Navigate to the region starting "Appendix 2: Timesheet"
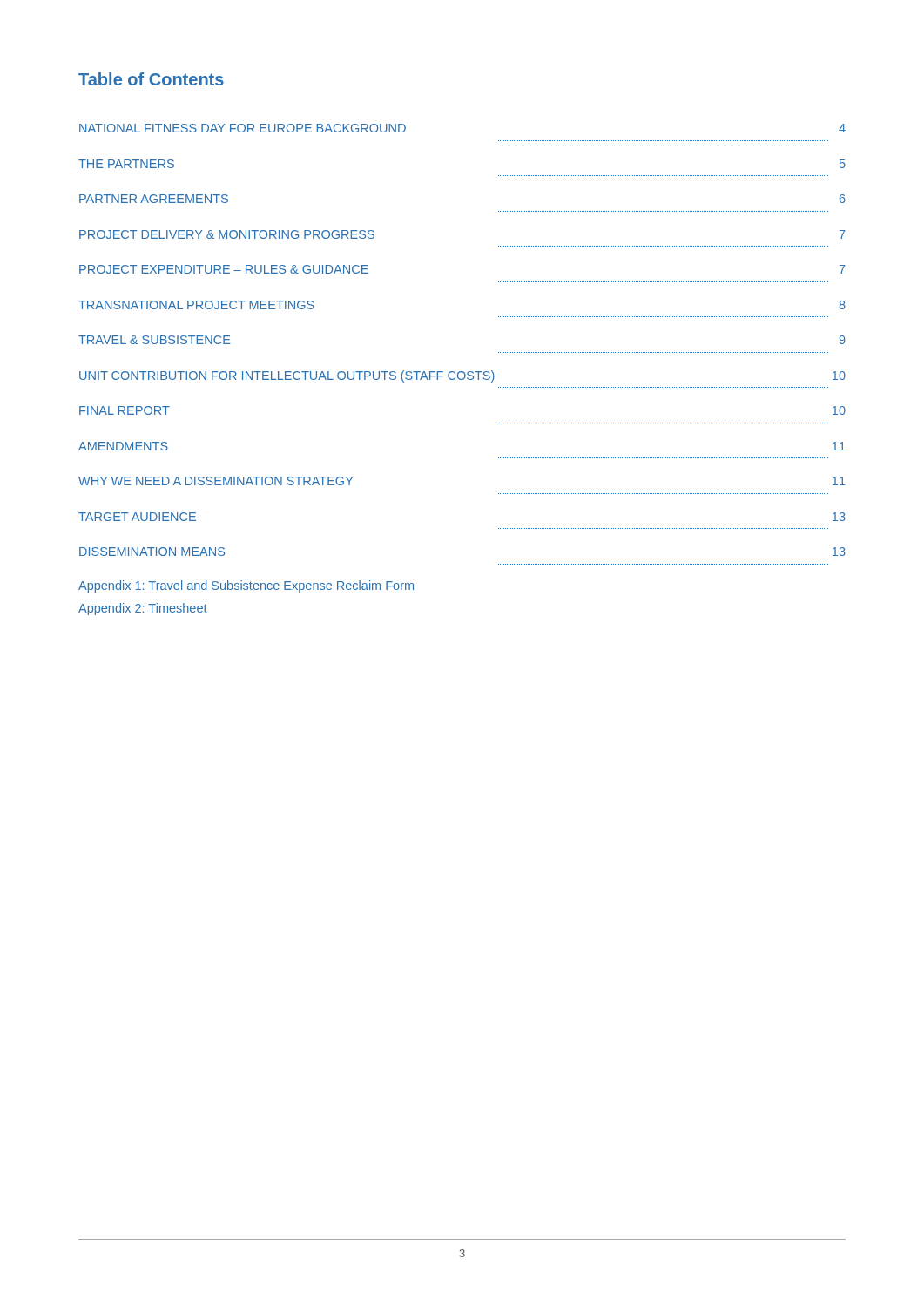 click(143, 608)
